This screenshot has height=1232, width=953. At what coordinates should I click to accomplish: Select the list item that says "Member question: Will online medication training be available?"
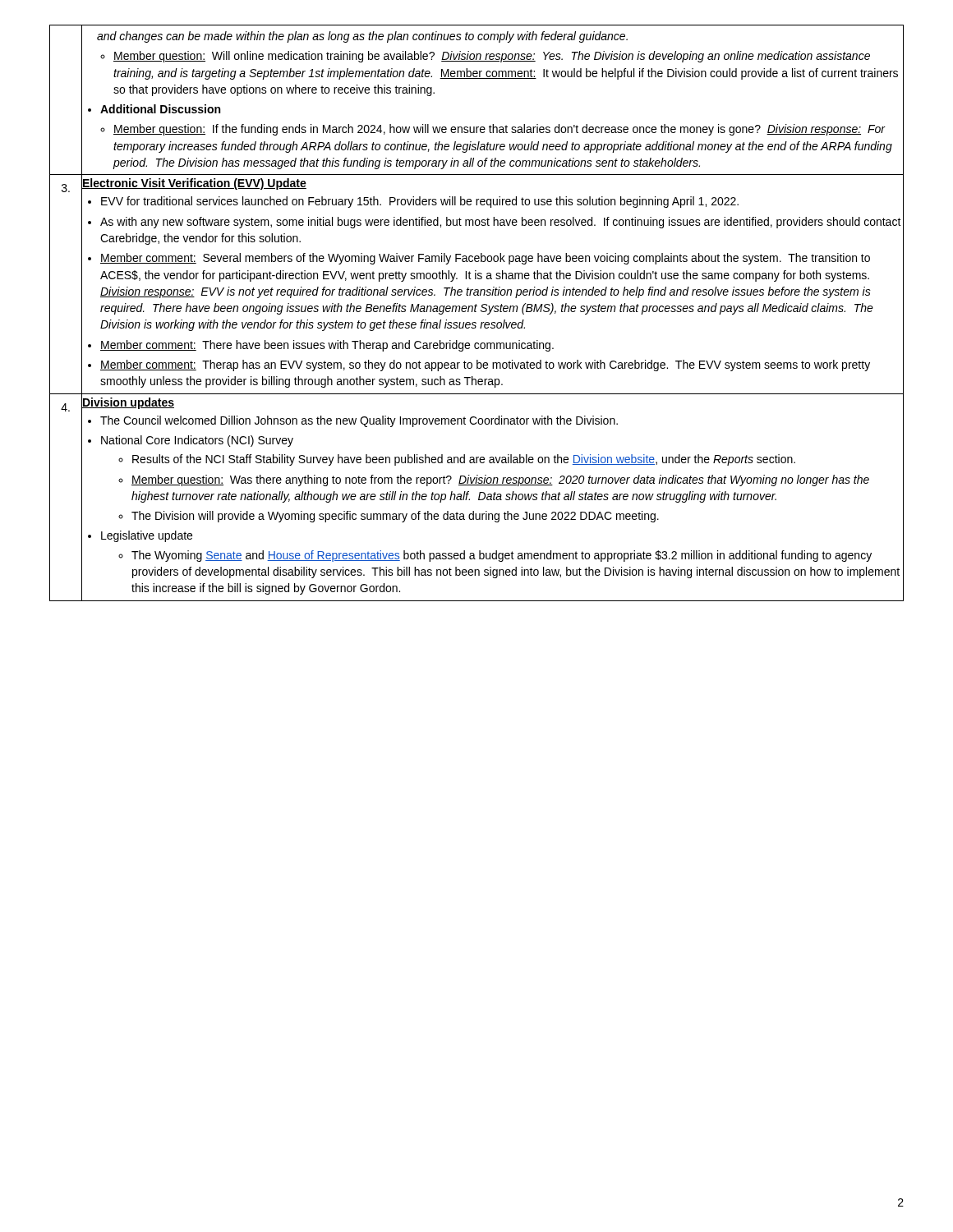click(499, 73)
